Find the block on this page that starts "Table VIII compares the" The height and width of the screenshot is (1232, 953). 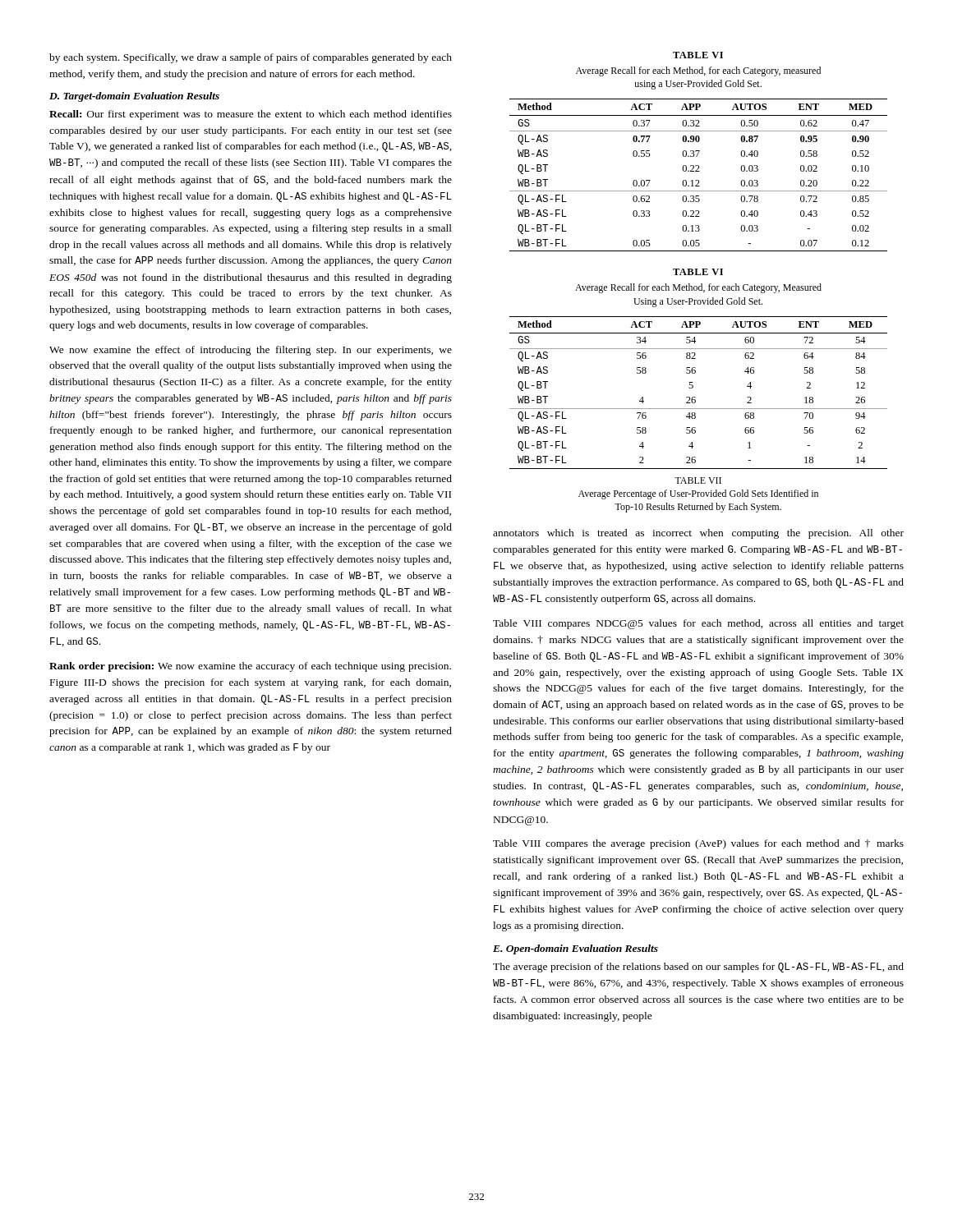(x=698, y=884)
